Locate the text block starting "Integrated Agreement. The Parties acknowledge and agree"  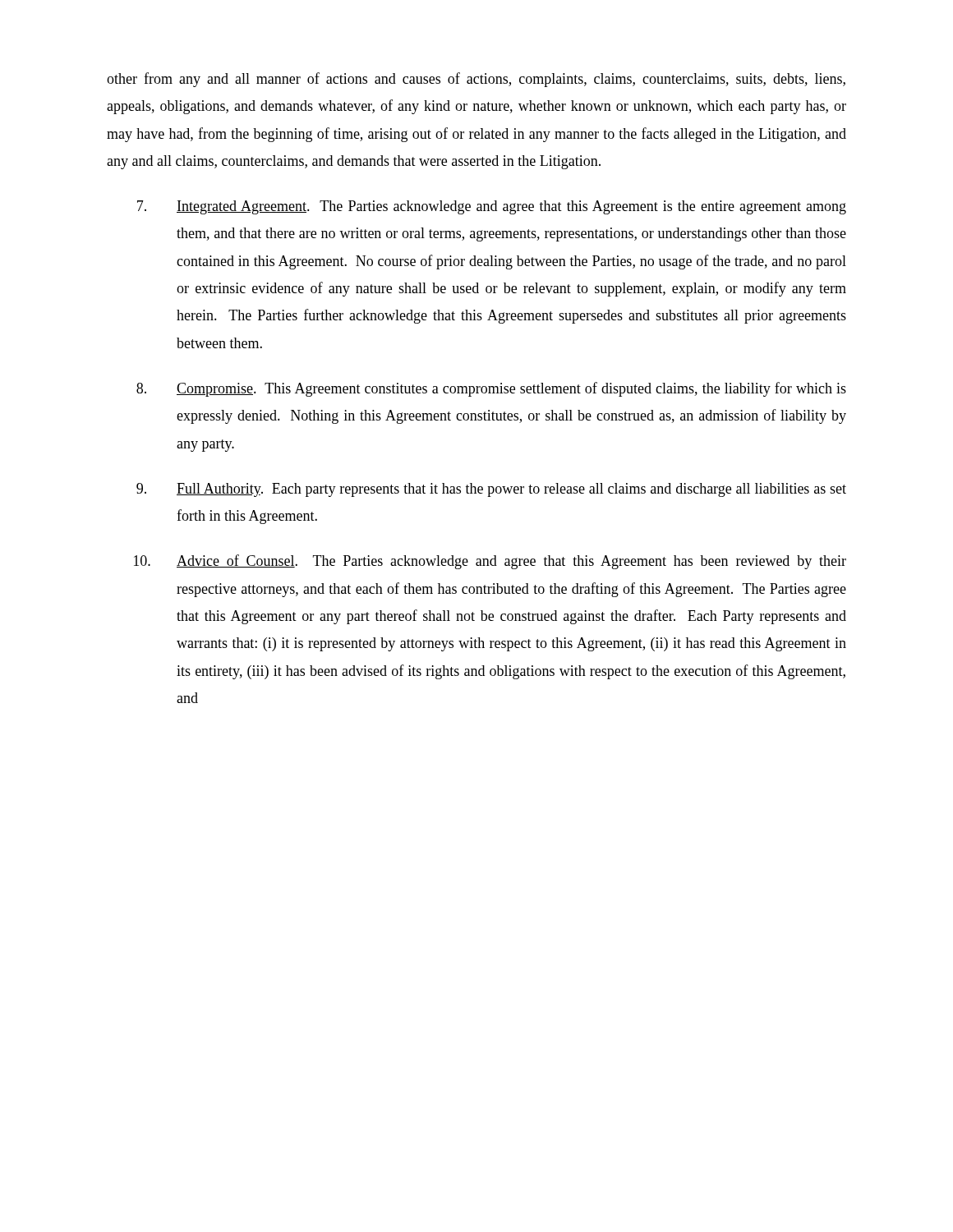coord(476,275)
